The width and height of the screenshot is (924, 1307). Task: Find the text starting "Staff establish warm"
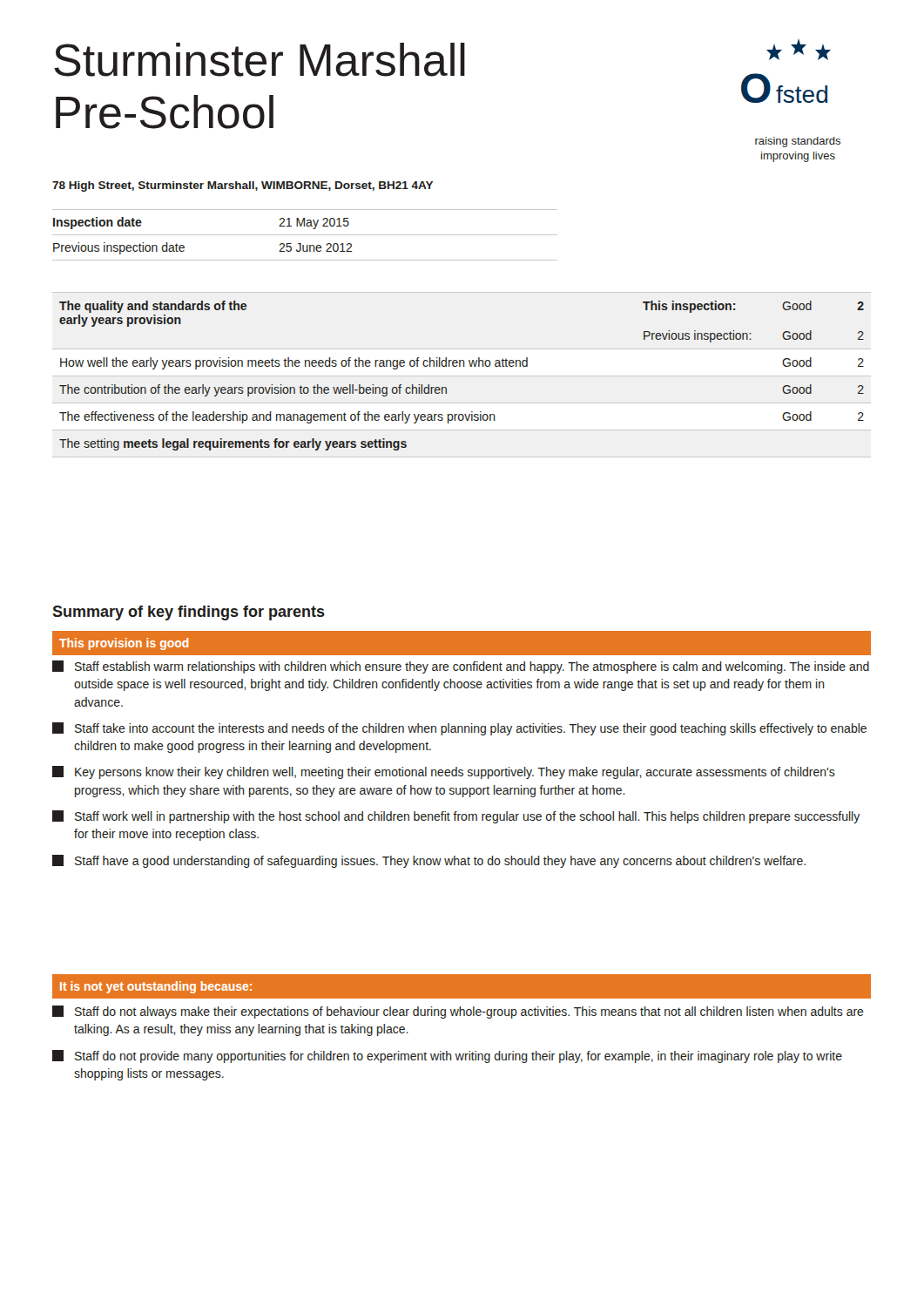pyautogui.click(x=462, y=684)
